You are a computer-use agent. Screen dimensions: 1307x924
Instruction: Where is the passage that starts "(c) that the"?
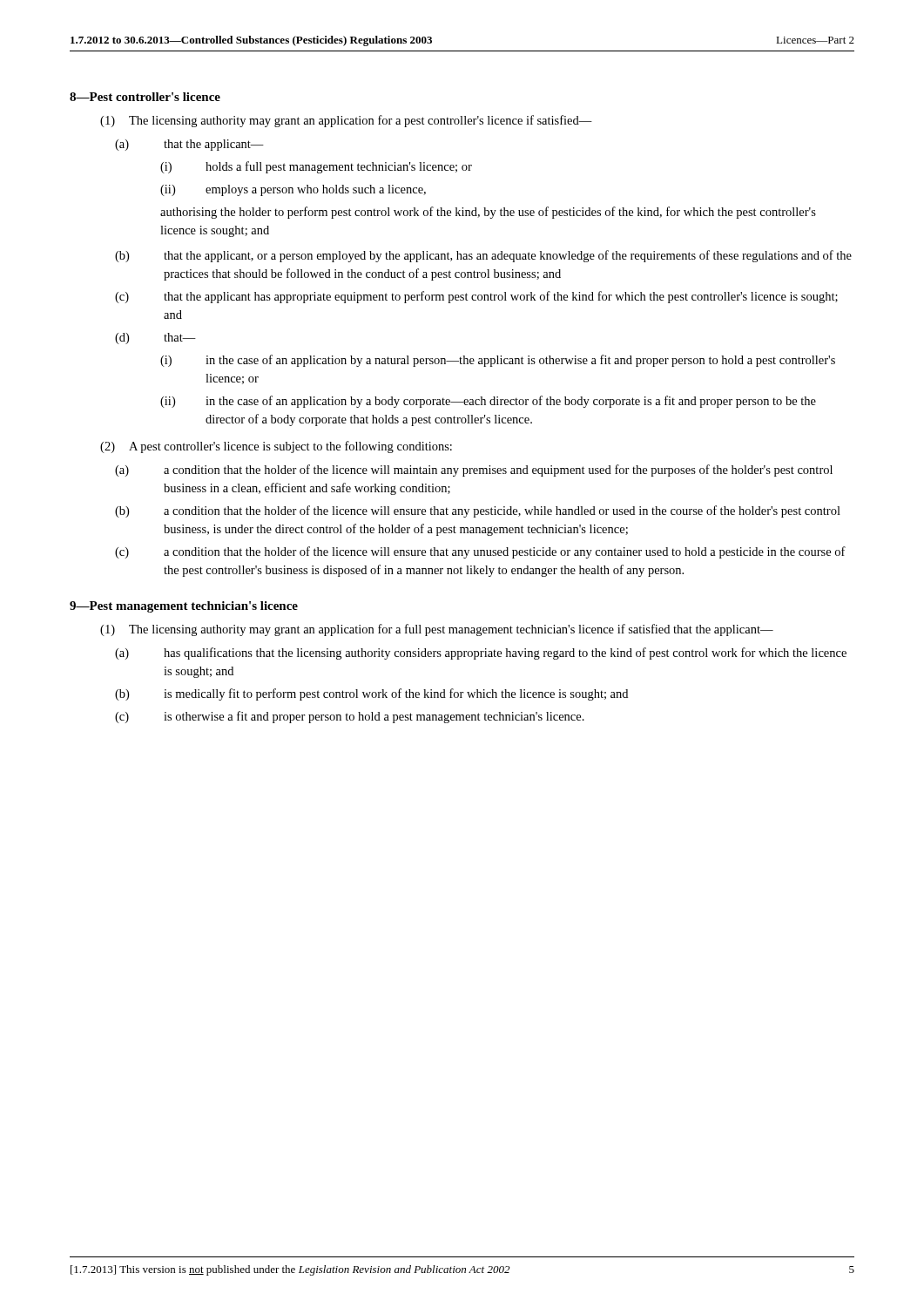click(x=485, y=306)
